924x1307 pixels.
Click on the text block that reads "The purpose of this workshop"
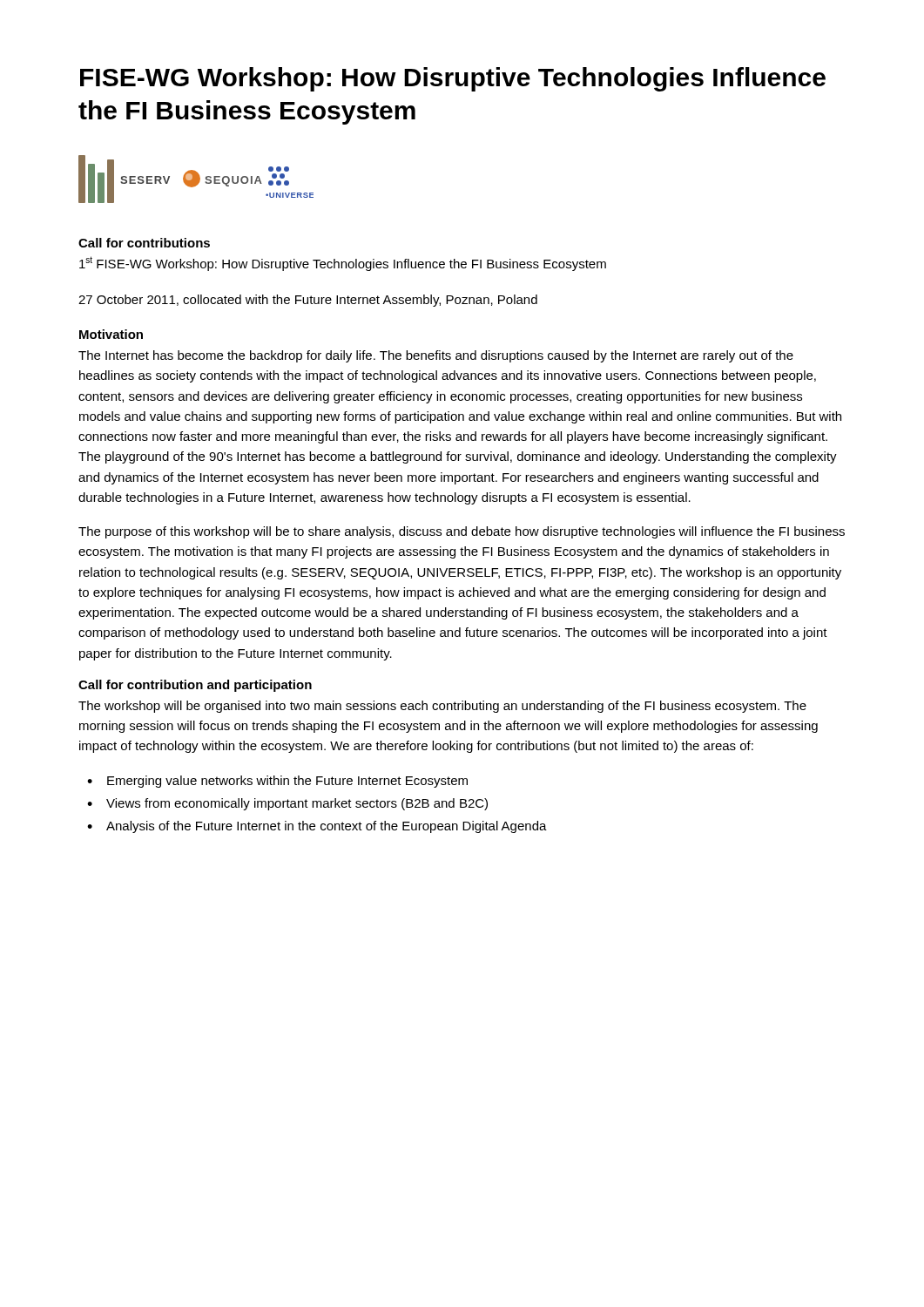point(462,592)
